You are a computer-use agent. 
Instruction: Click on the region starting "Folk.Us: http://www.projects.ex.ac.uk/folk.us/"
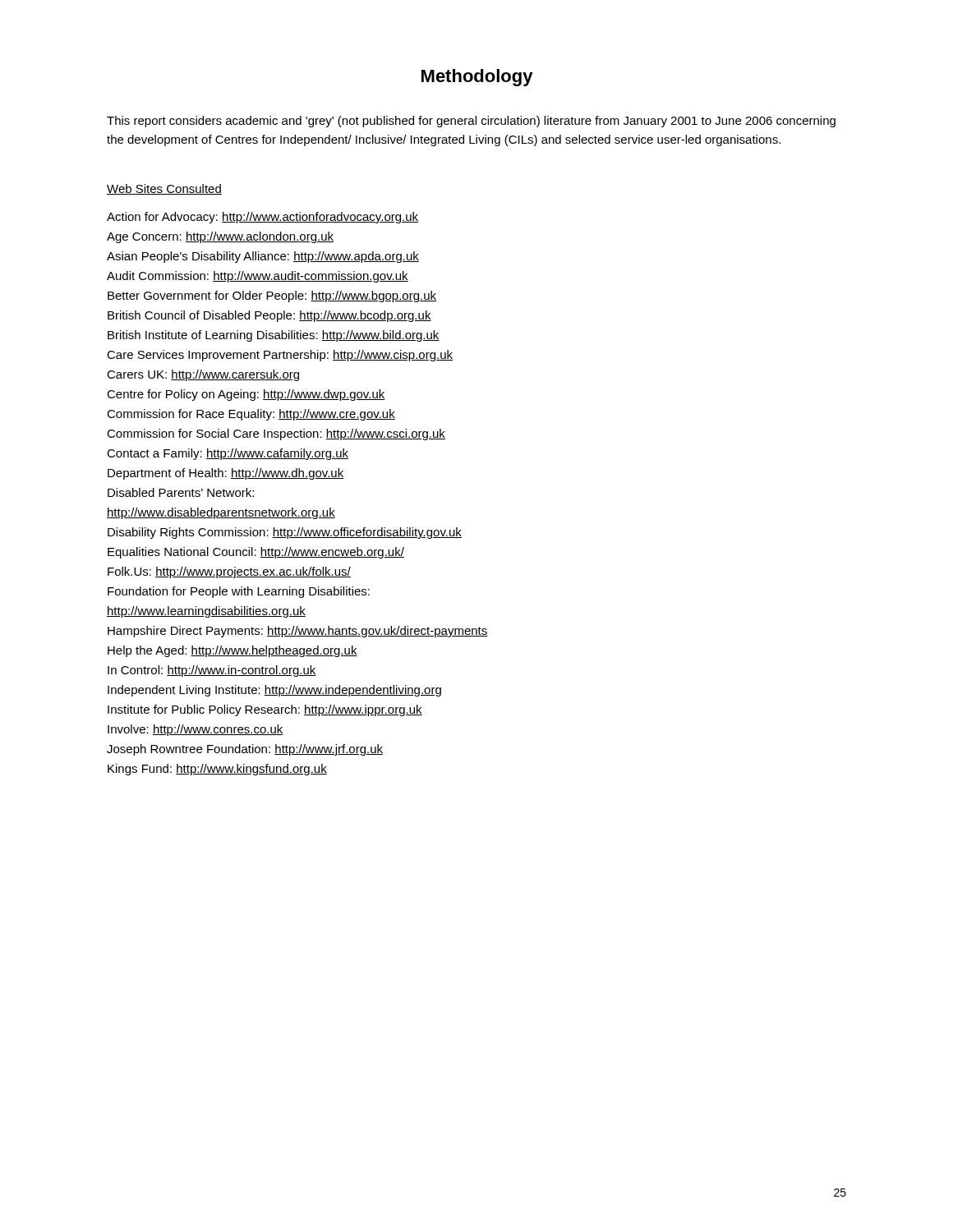229,572
